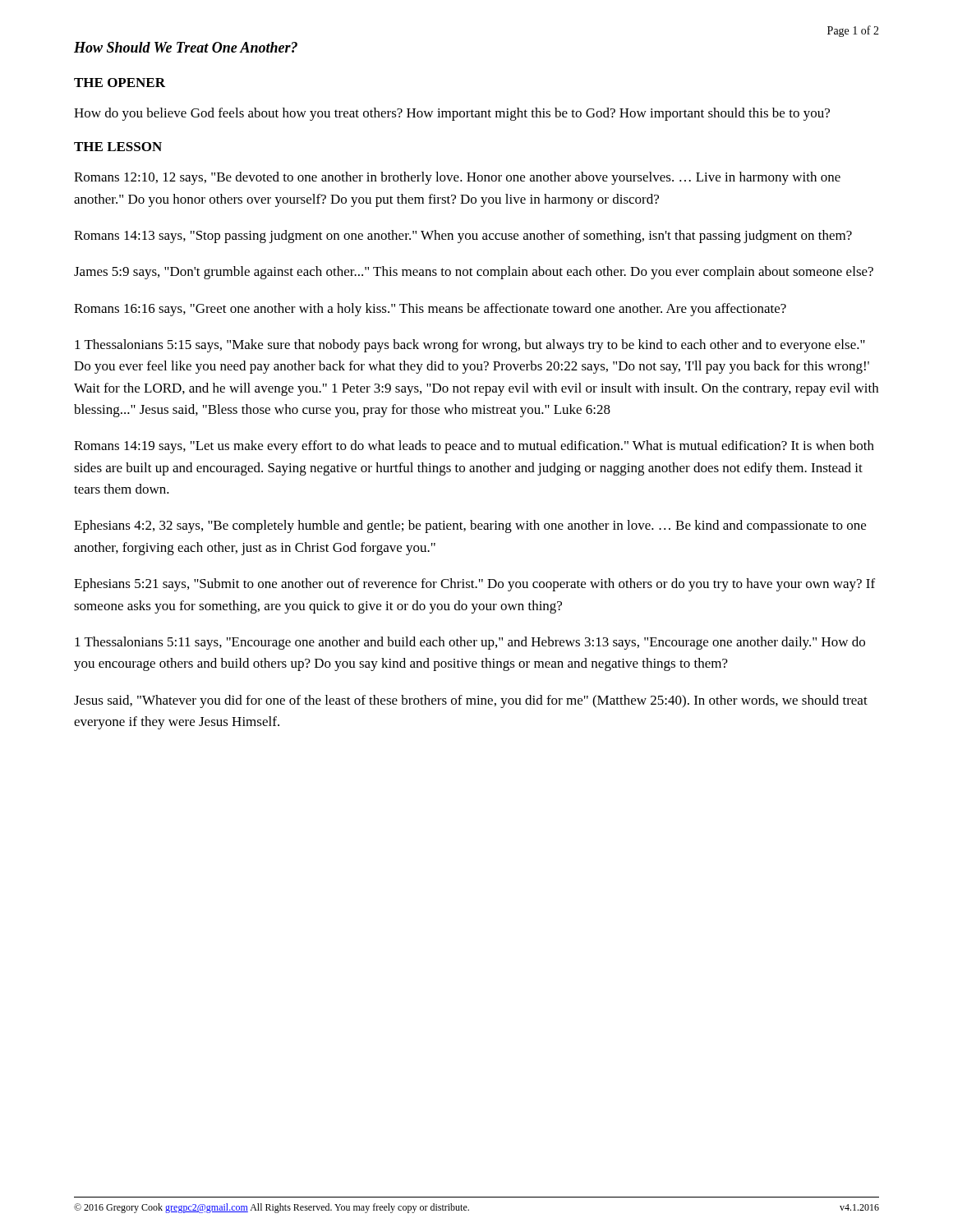The width and height of the screenshot is (953, 1232).
Task: Select the section header that says "THE OPENER"
Action: 120,83
